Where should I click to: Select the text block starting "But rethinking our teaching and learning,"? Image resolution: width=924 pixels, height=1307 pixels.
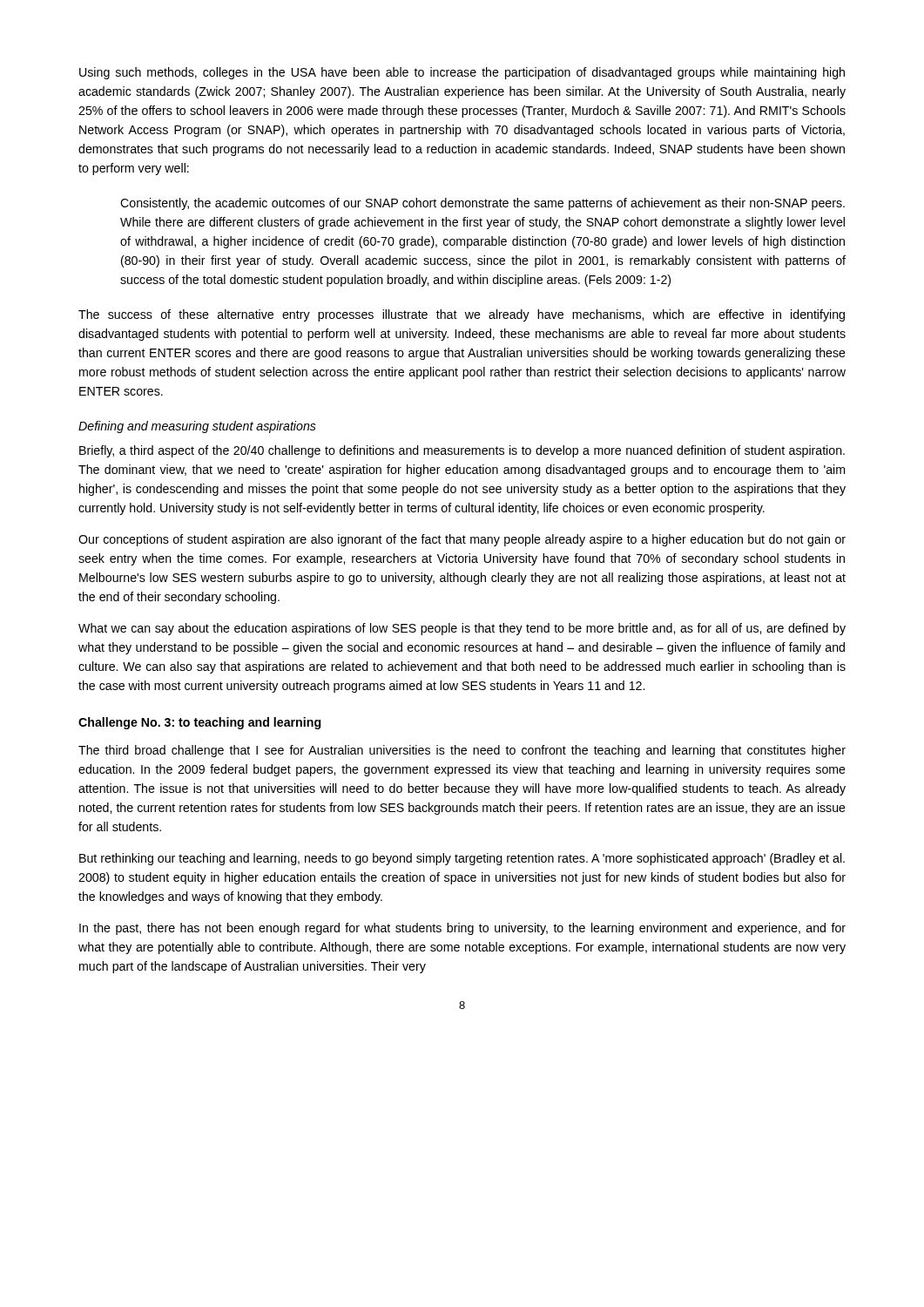click(462, 877)
